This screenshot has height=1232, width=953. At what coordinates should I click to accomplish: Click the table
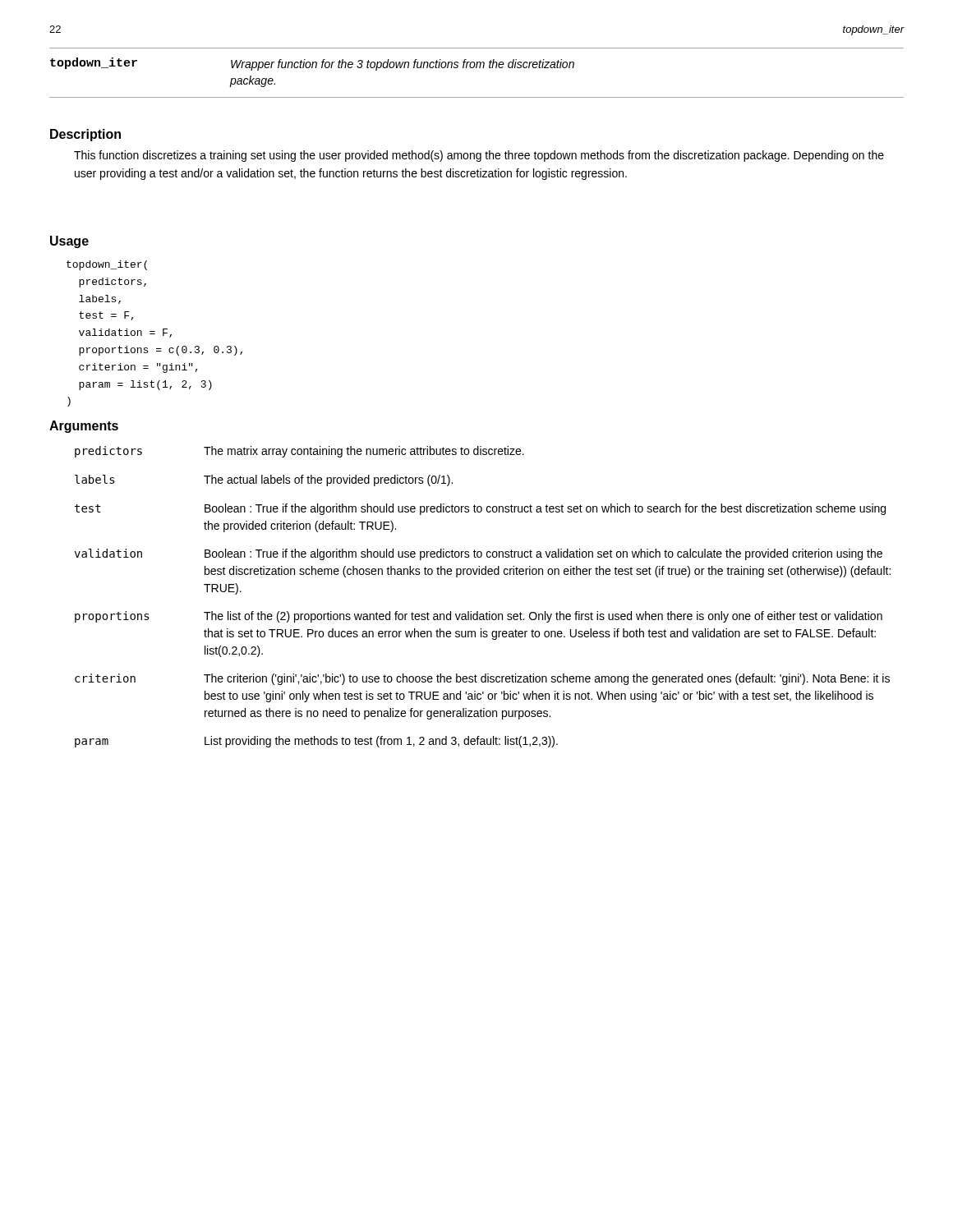tap(476, 598)
